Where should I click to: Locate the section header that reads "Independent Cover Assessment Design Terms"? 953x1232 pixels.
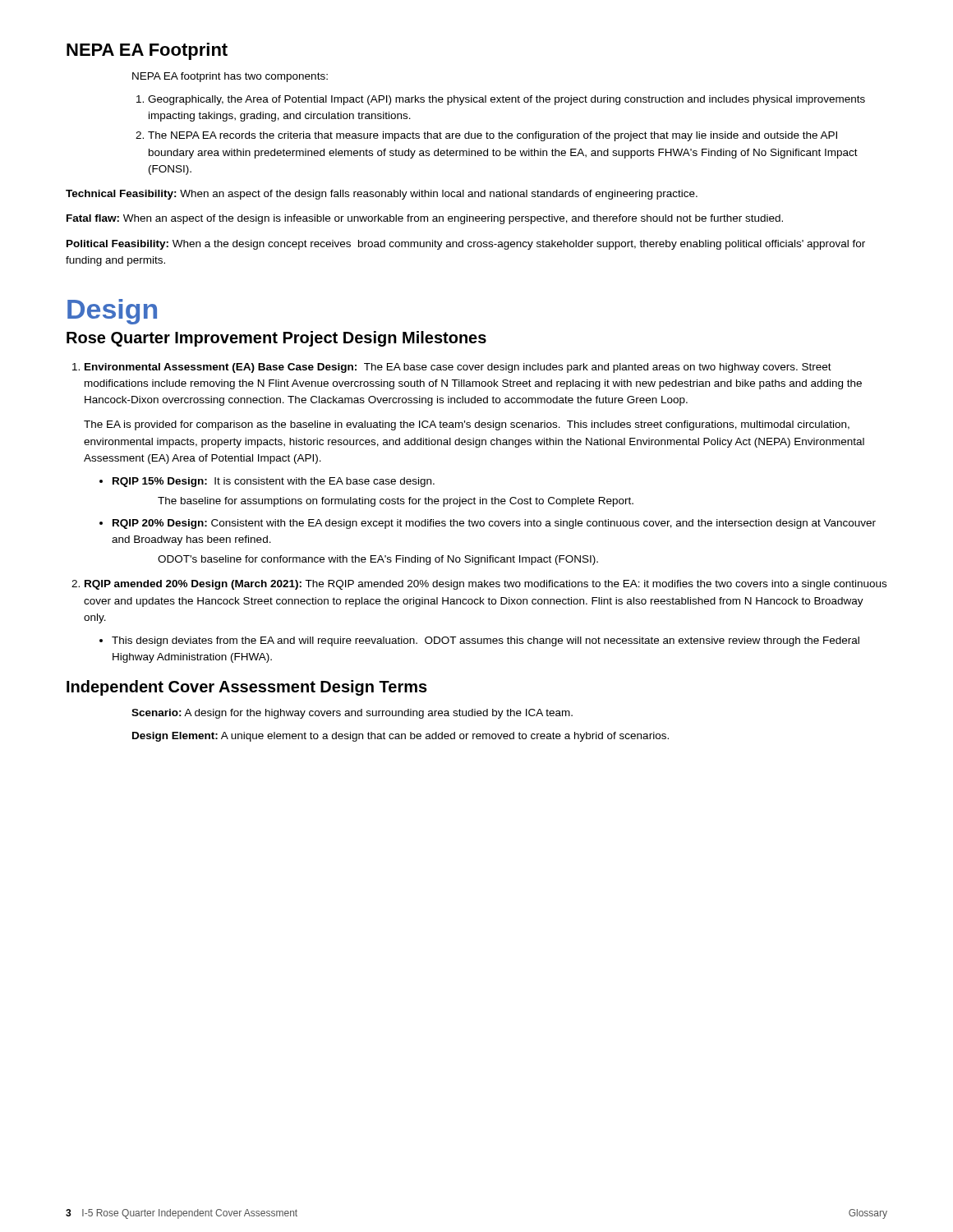tap(247, 686)
